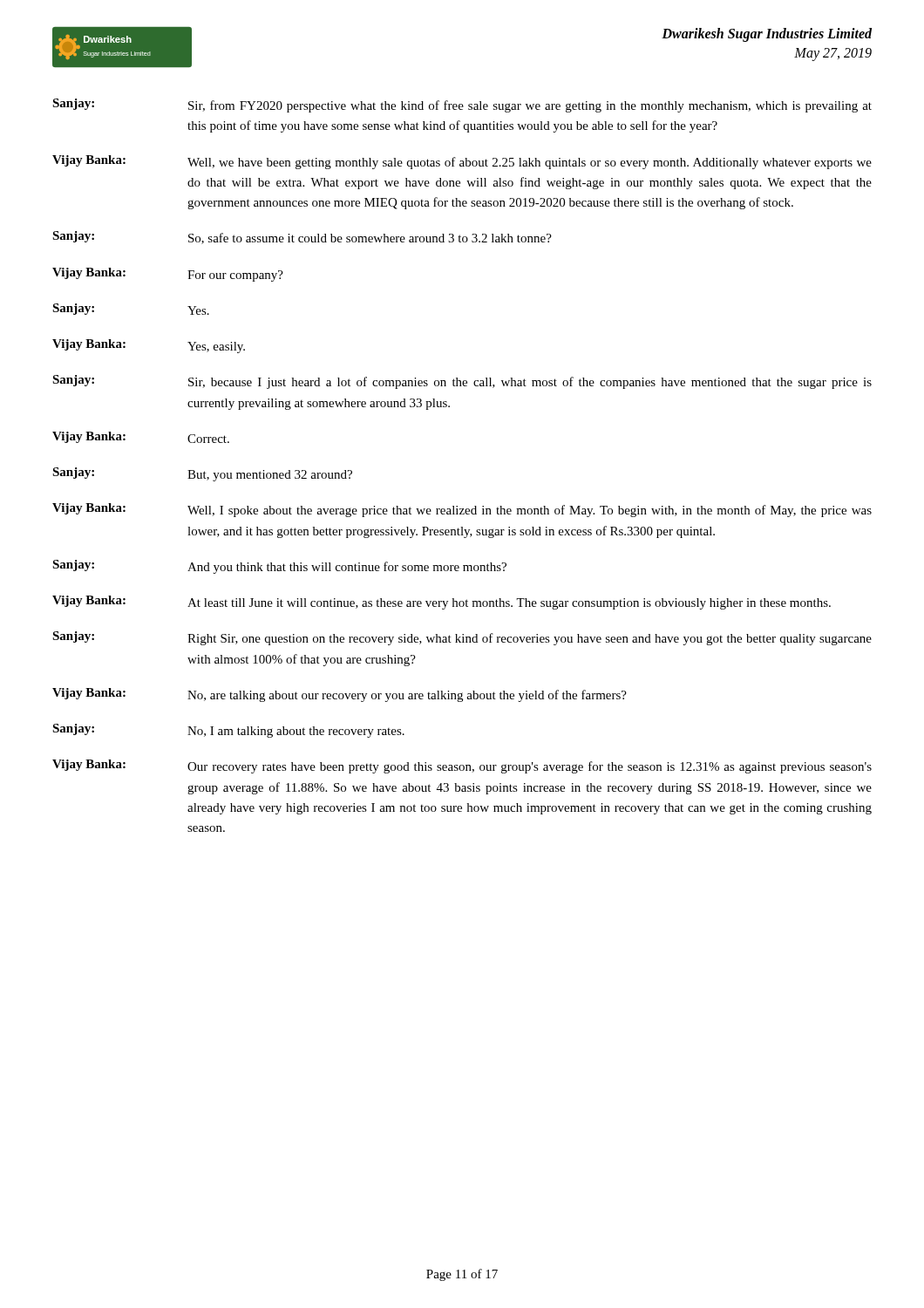Locate the logo
924x1308 pixels.
[122, 47]
